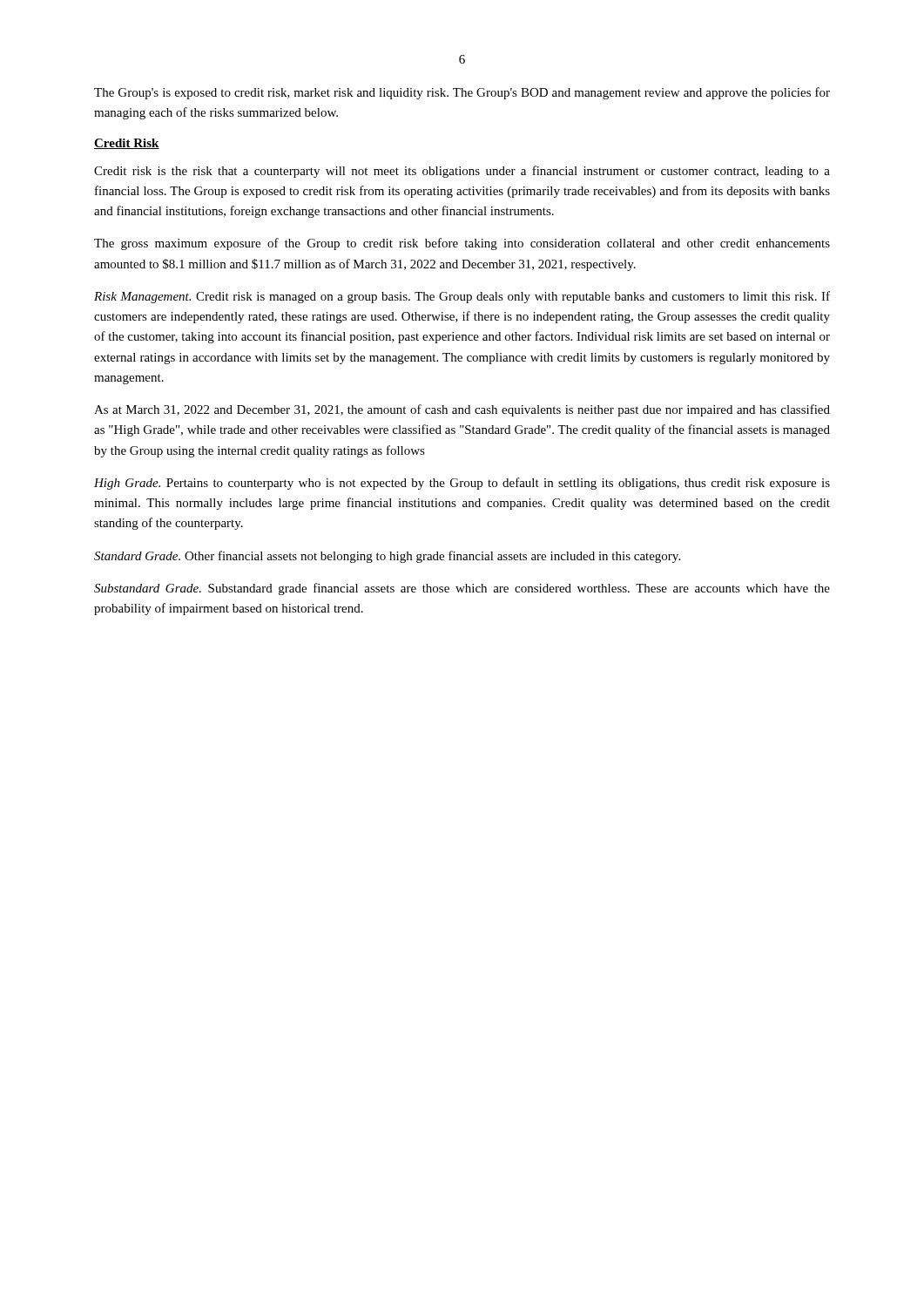The image size is (924, 1307).
Task: Find the block on this page that starts "Standard Grade. Other financial assets"
Action: [388, 555]
